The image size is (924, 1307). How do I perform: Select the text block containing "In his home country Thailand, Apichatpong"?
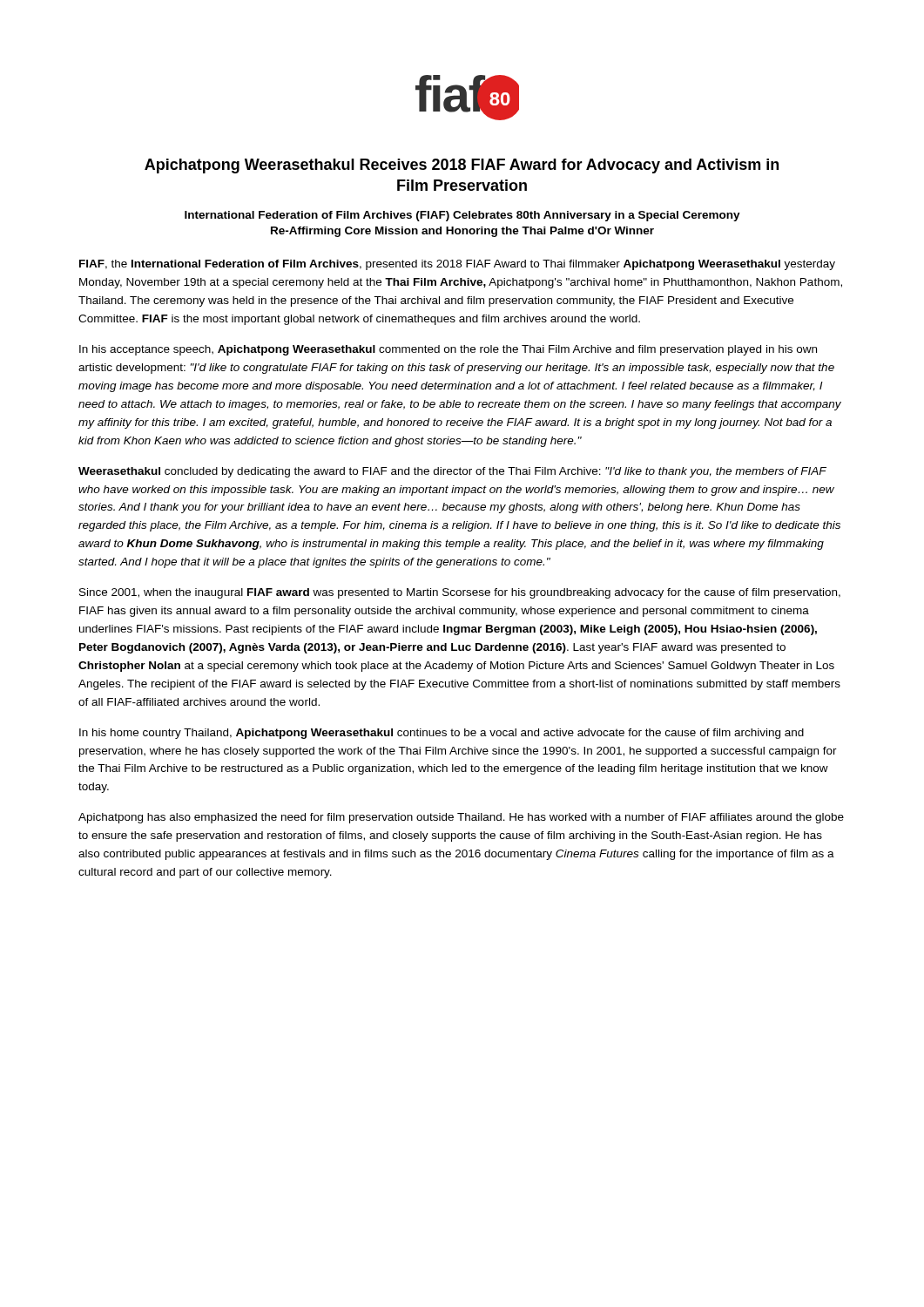point(457,759)
